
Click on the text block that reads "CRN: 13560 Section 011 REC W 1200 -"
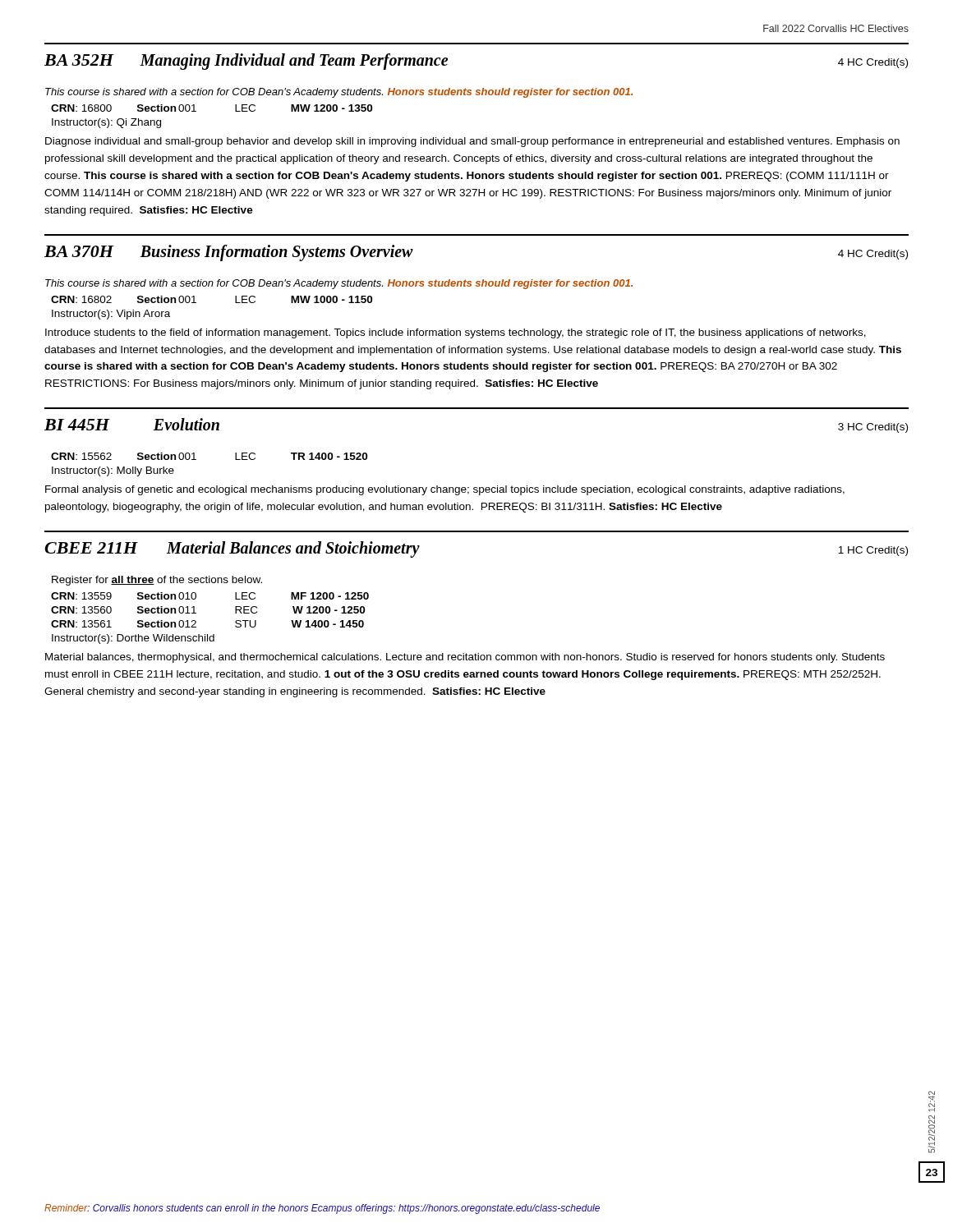pos(84,610)
